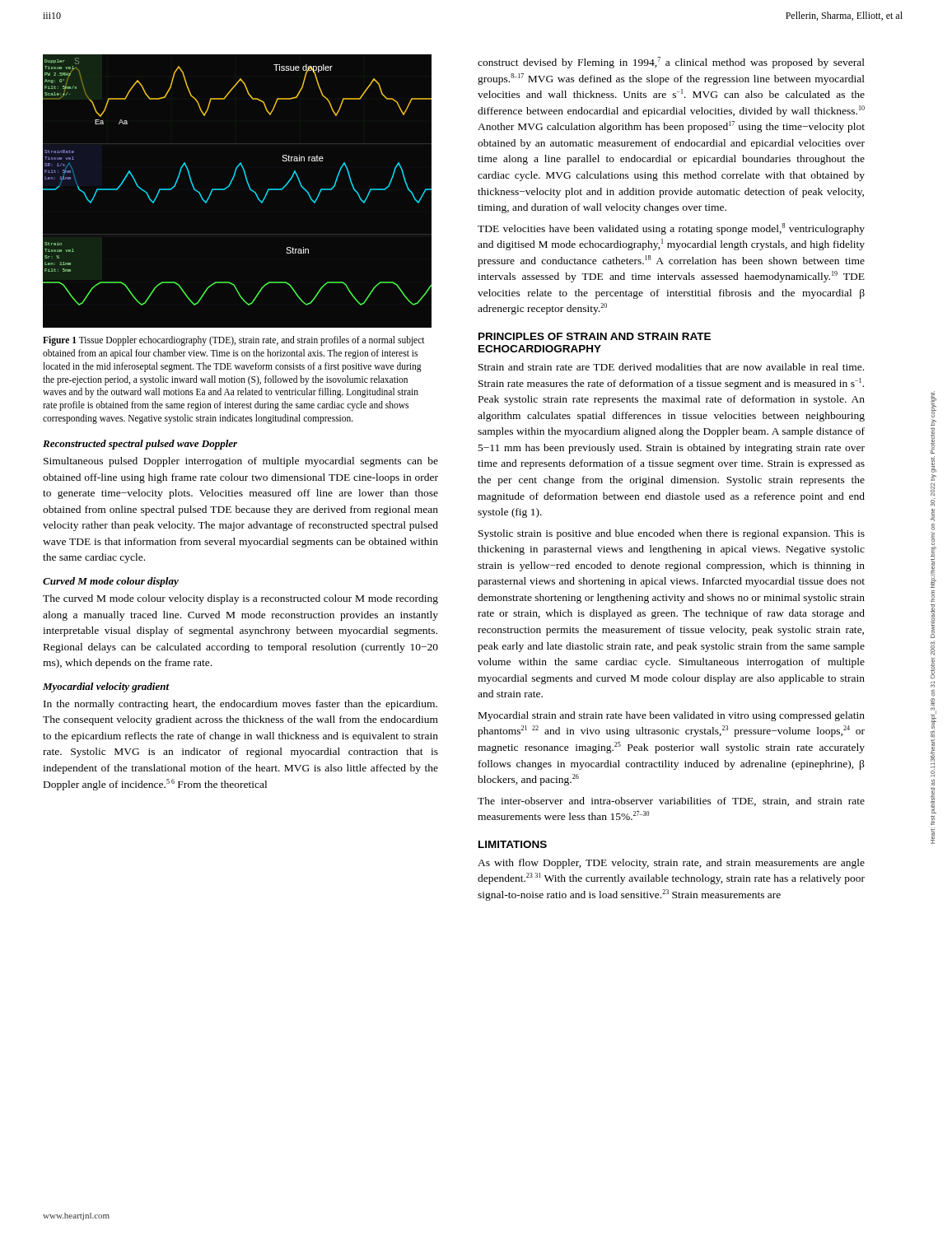Navigate to the passage starting "PRINCIPLES OF STRAIN AND STRAIN RATEECHOCARDIOGRAPHY"
The width and height of the screenshot is (952, 1235).
tap(594, 342)
